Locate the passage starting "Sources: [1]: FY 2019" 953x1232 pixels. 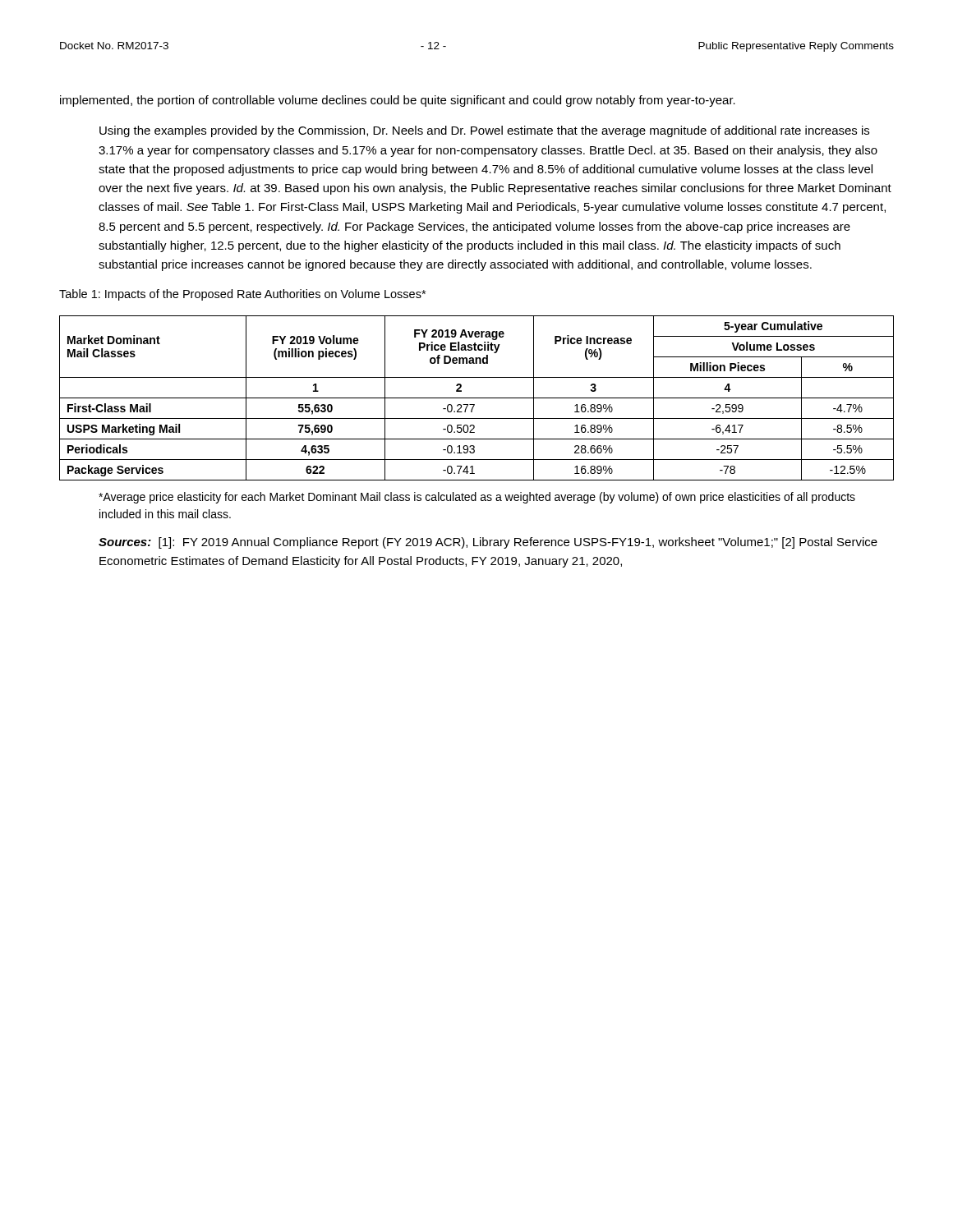pos(496,551)
